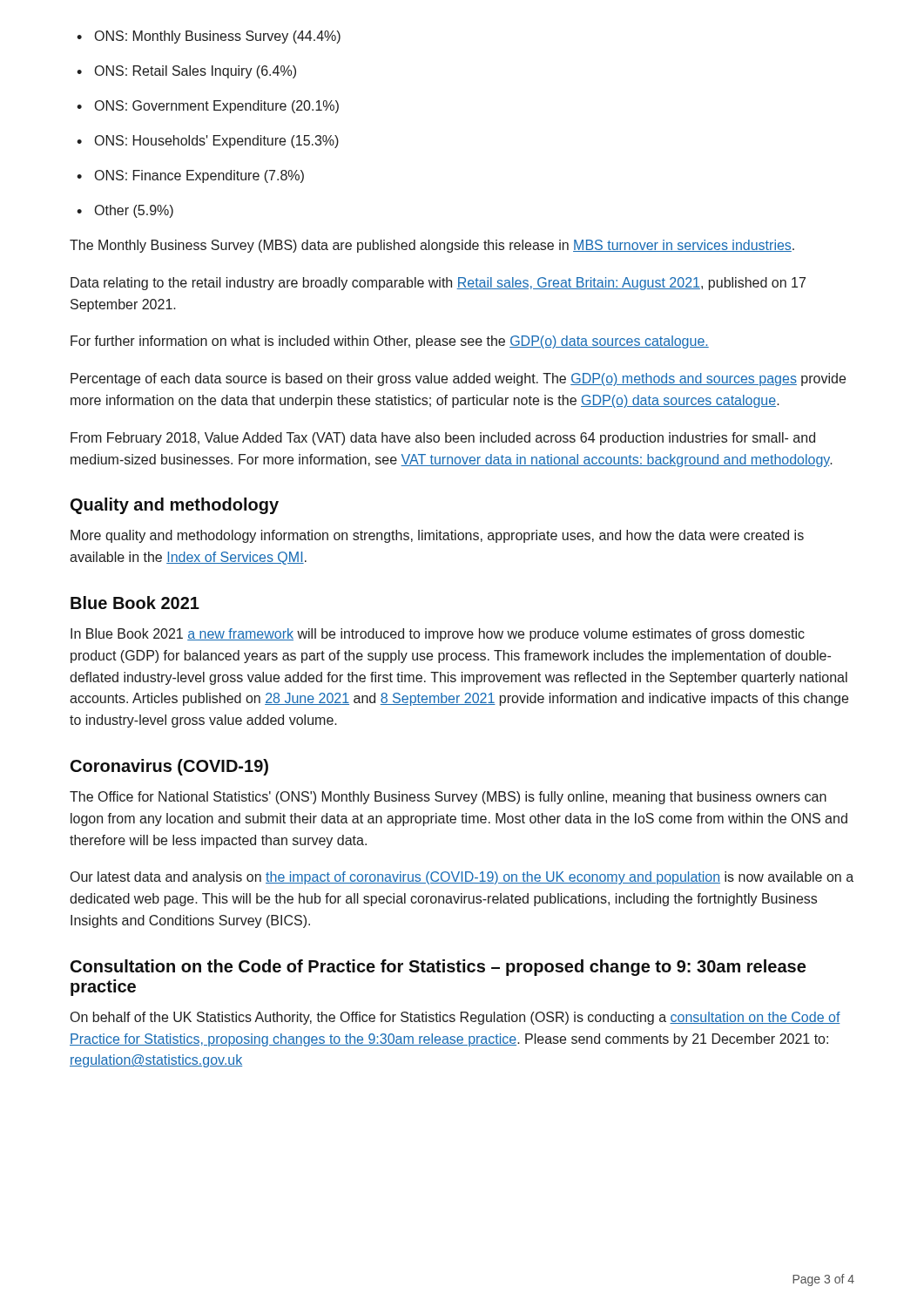Screen dimensions: 1307x924
Task: Select the element starting "Coronavirus (COVID-19)"
Action: [169, 766]
